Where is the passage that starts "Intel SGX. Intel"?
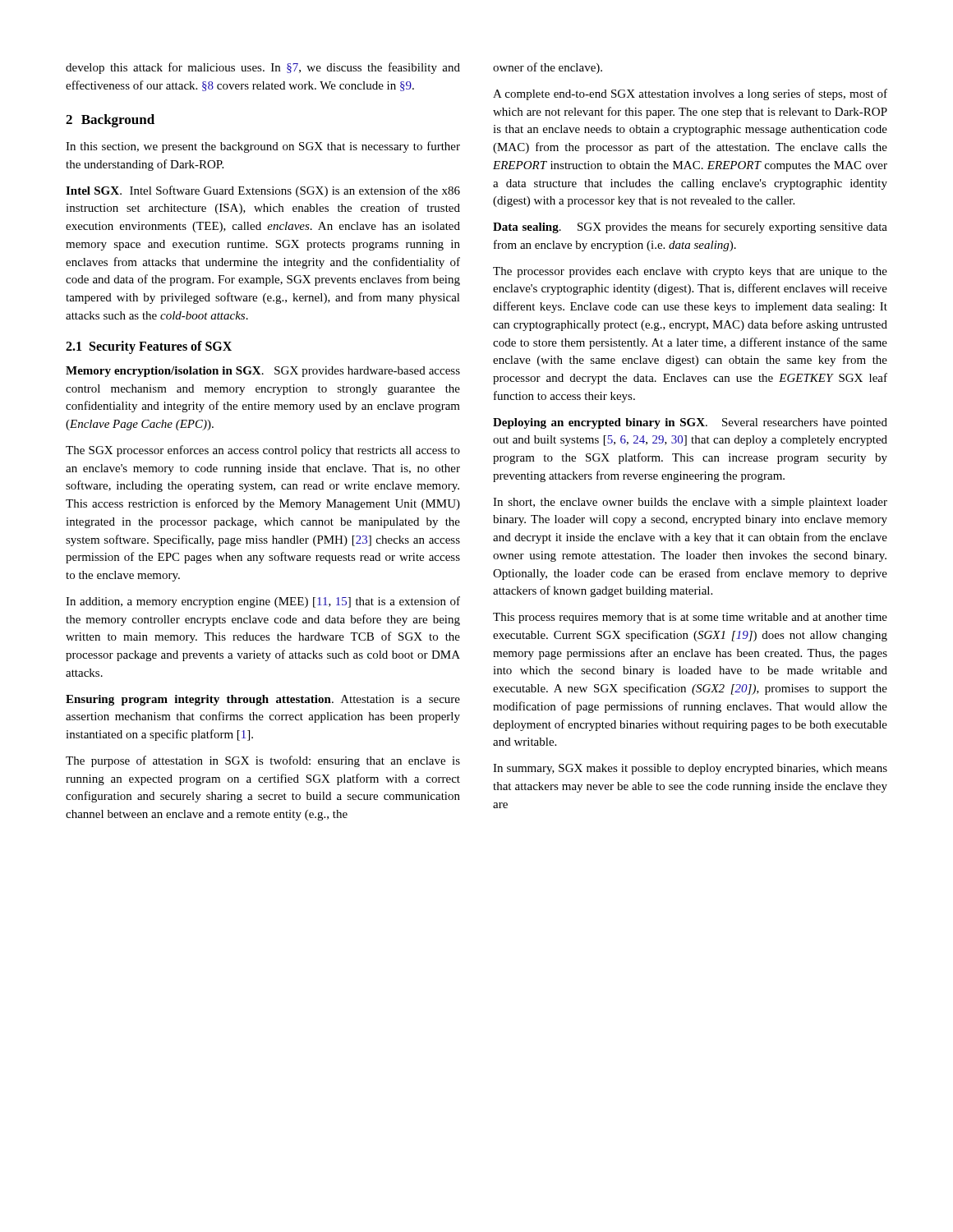 click(x=263, y=254)
